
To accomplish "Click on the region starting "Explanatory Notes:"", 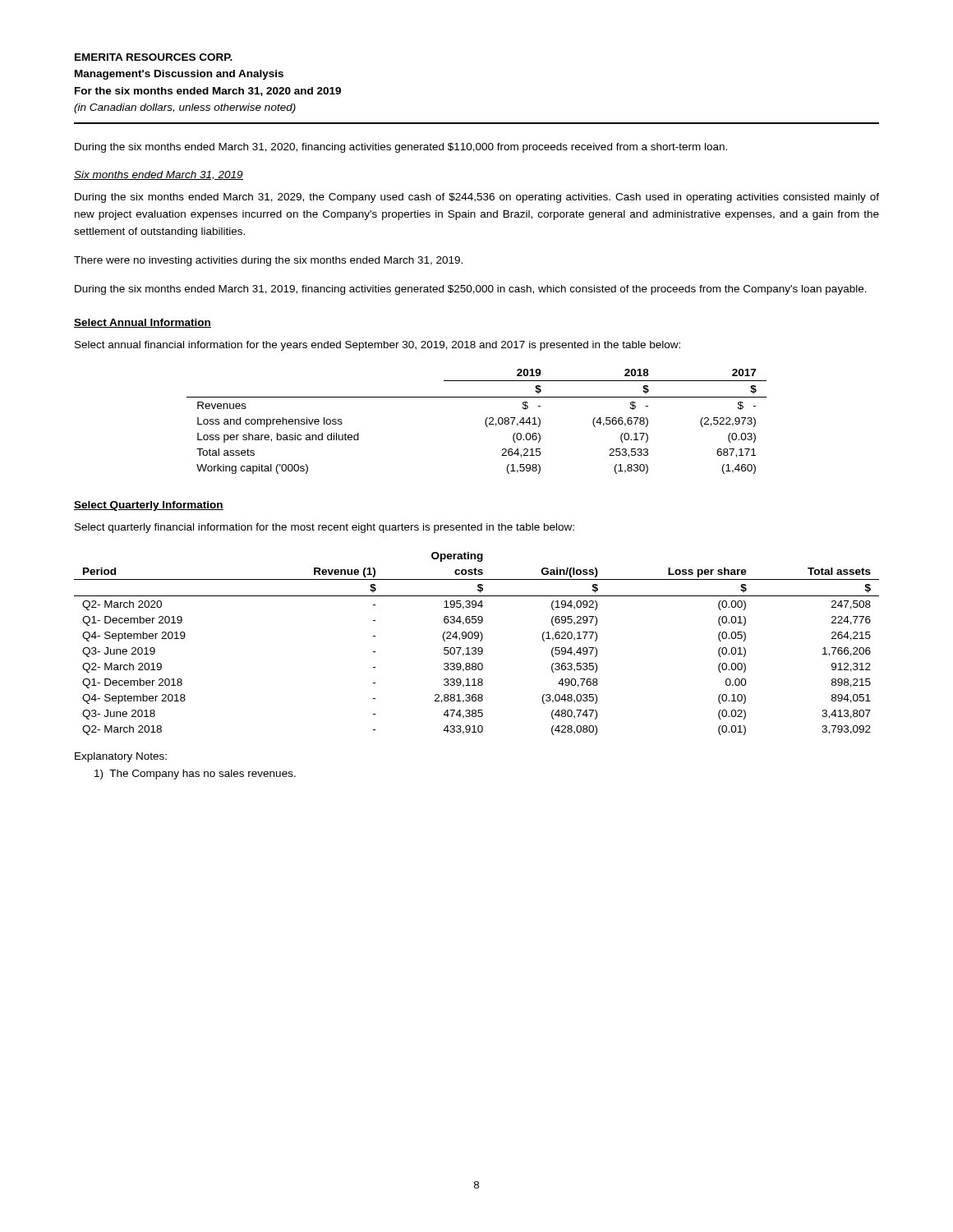I will pos(121,756).
